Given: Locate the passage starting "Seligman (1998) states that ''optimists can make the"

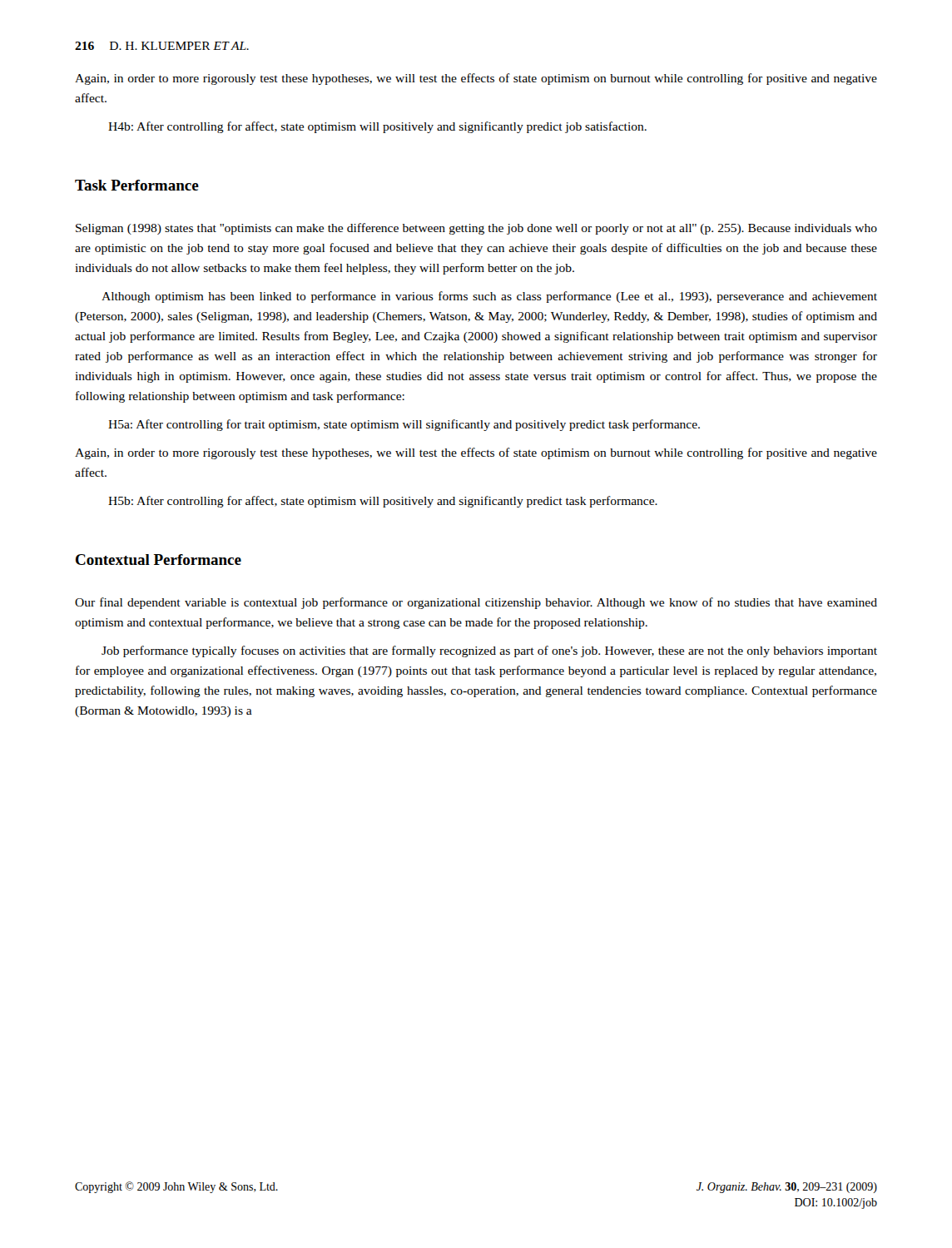Looking at the screenshot, I should coord(476,248).
